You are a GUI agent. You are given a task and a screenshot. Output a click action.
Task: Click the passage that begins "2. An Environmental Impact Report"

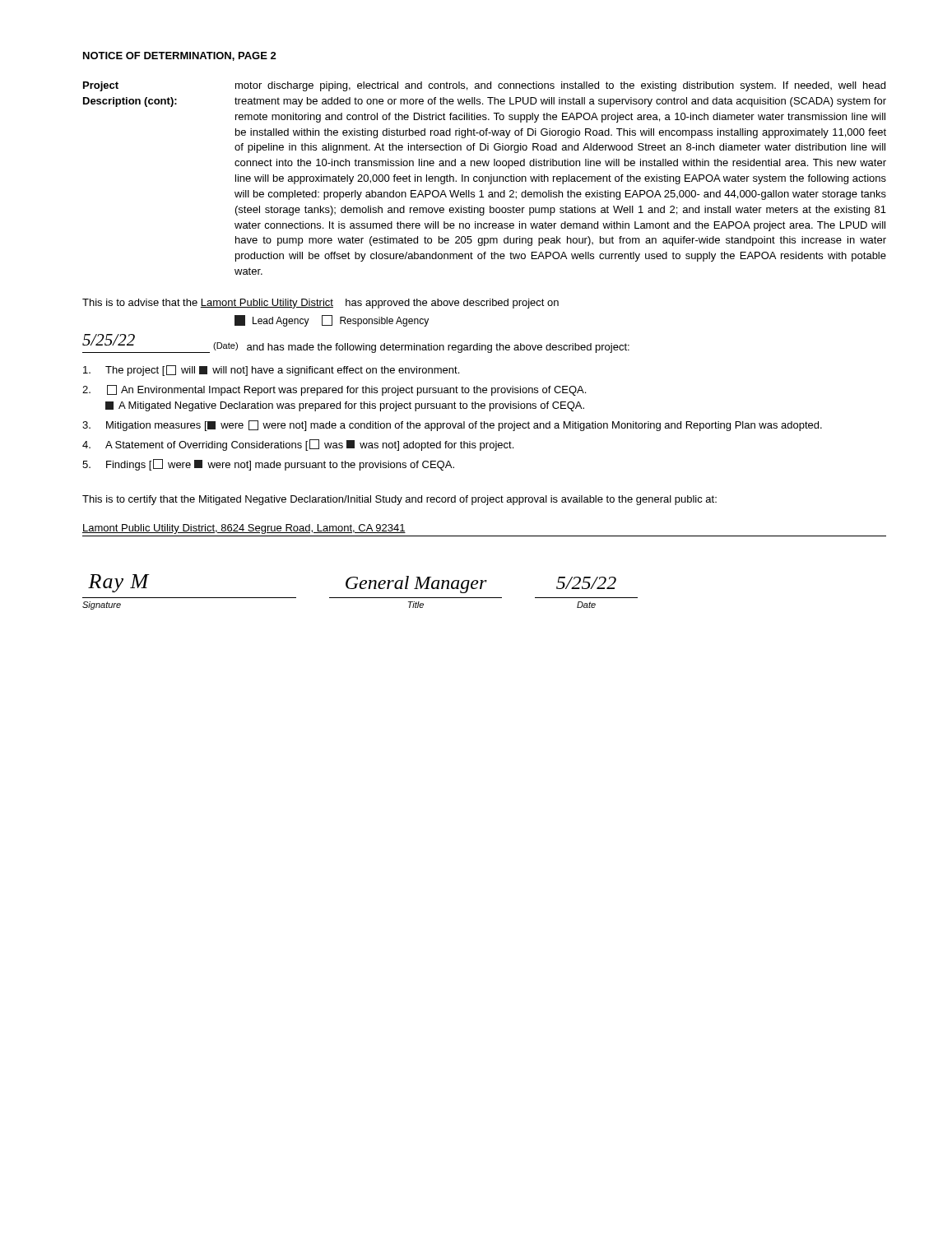484,398
